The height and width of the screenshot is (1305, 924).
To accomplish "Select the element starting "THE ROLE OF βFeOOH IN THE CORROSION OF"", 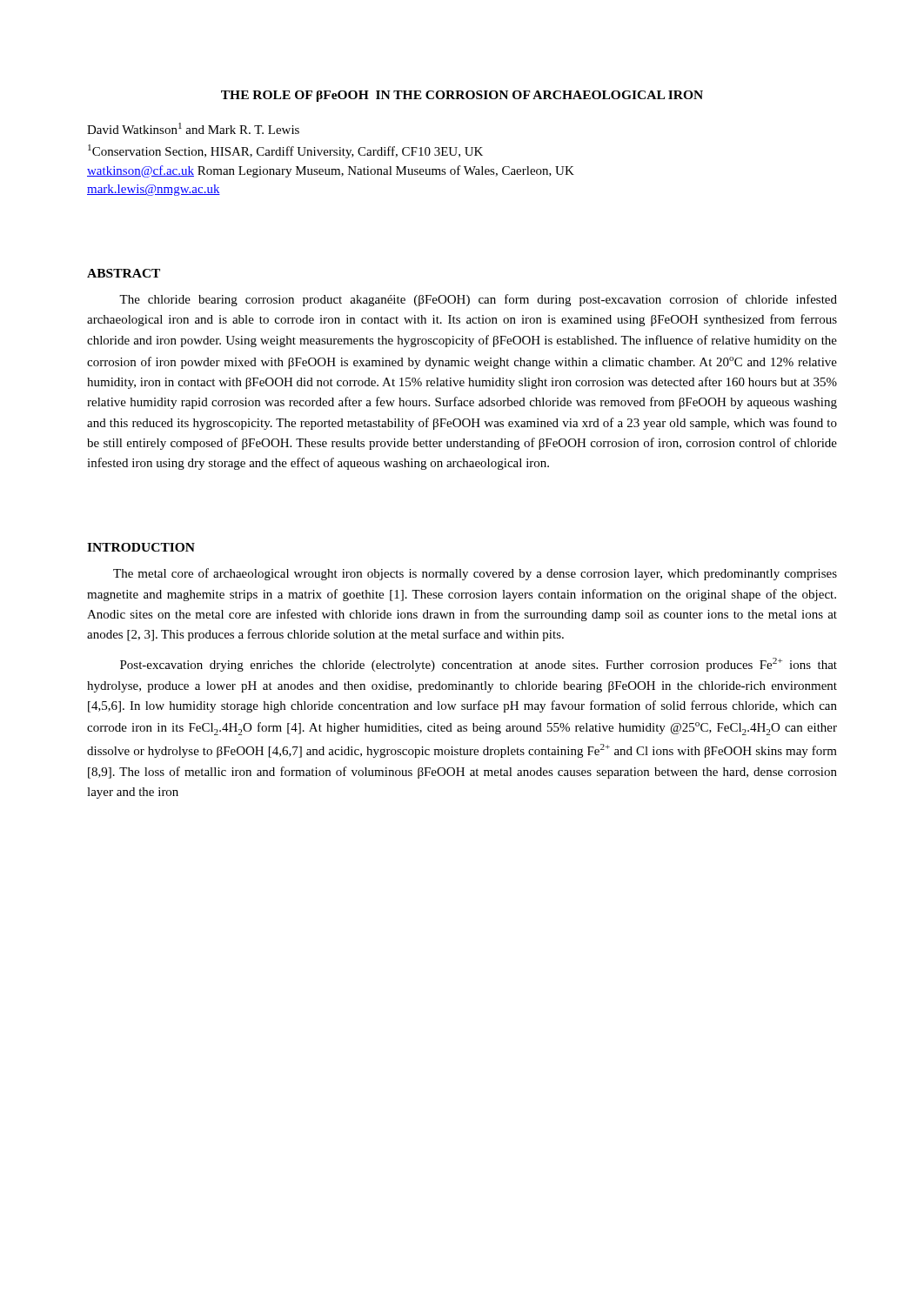I will click(462, 95).
